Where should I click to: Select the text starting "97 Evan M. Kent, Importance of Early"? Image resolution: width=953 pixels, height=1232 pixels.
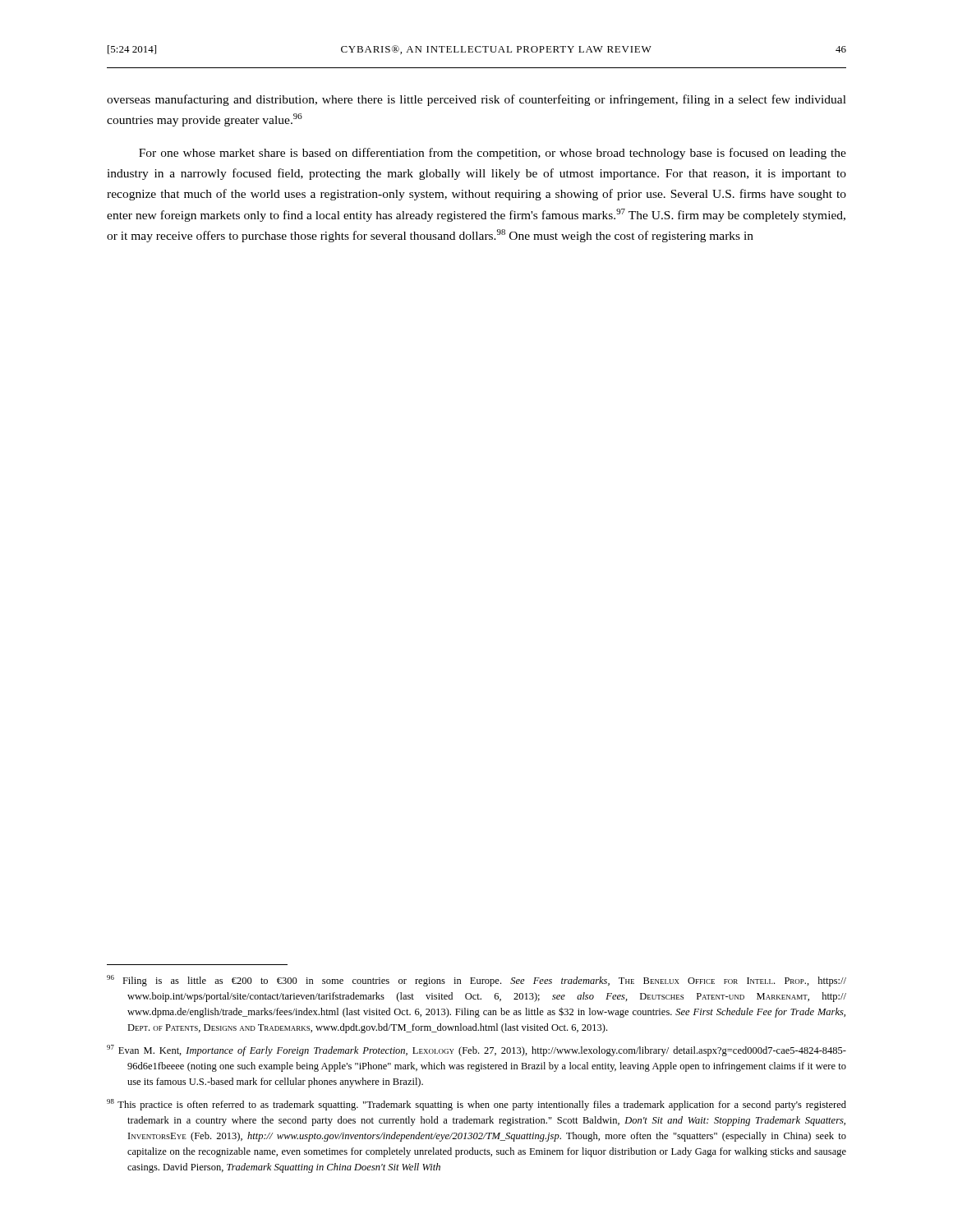[476, 1065]
